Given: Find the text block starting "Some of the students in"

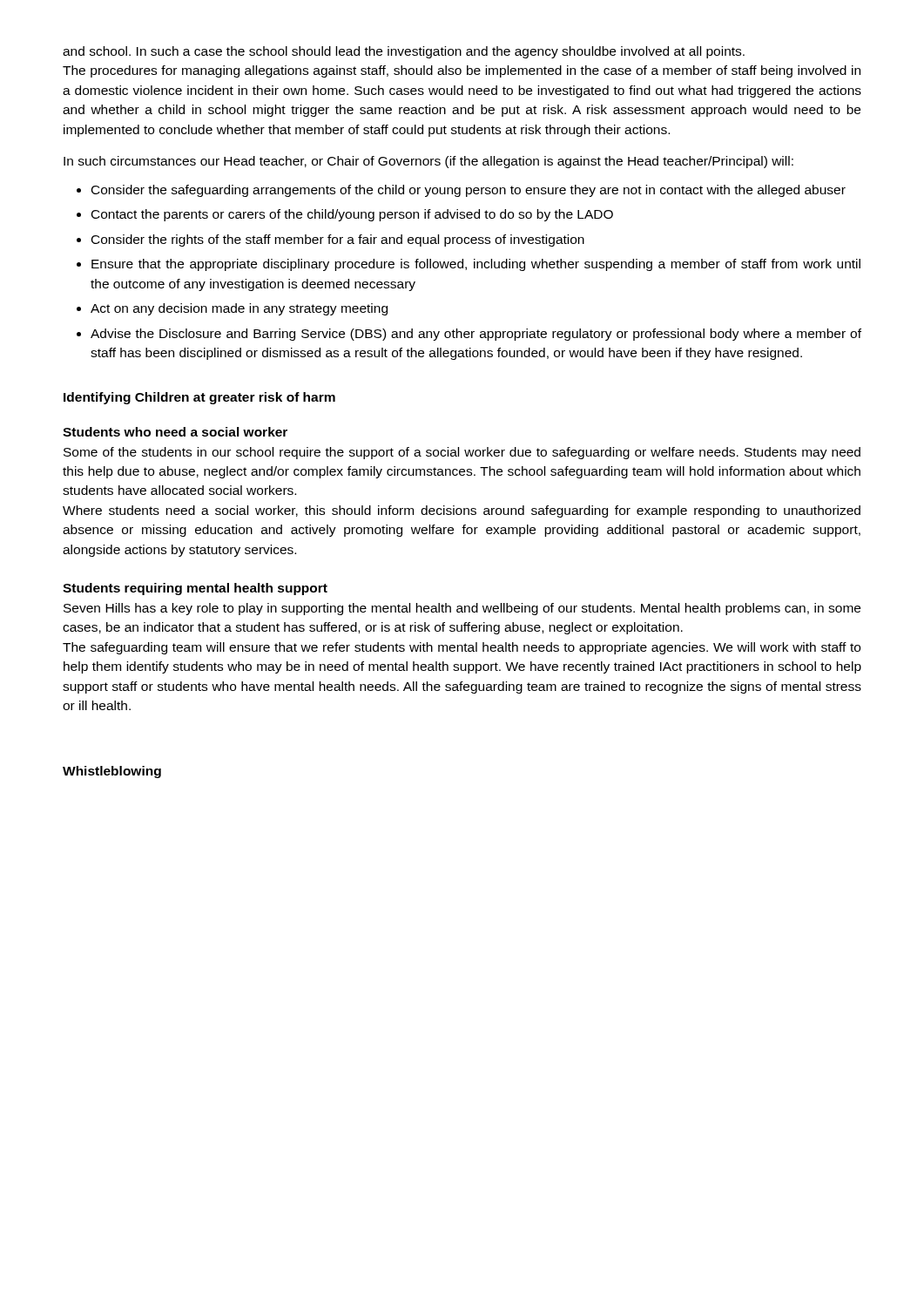Looking at the screenshot, I should click(x=462, y=501).
